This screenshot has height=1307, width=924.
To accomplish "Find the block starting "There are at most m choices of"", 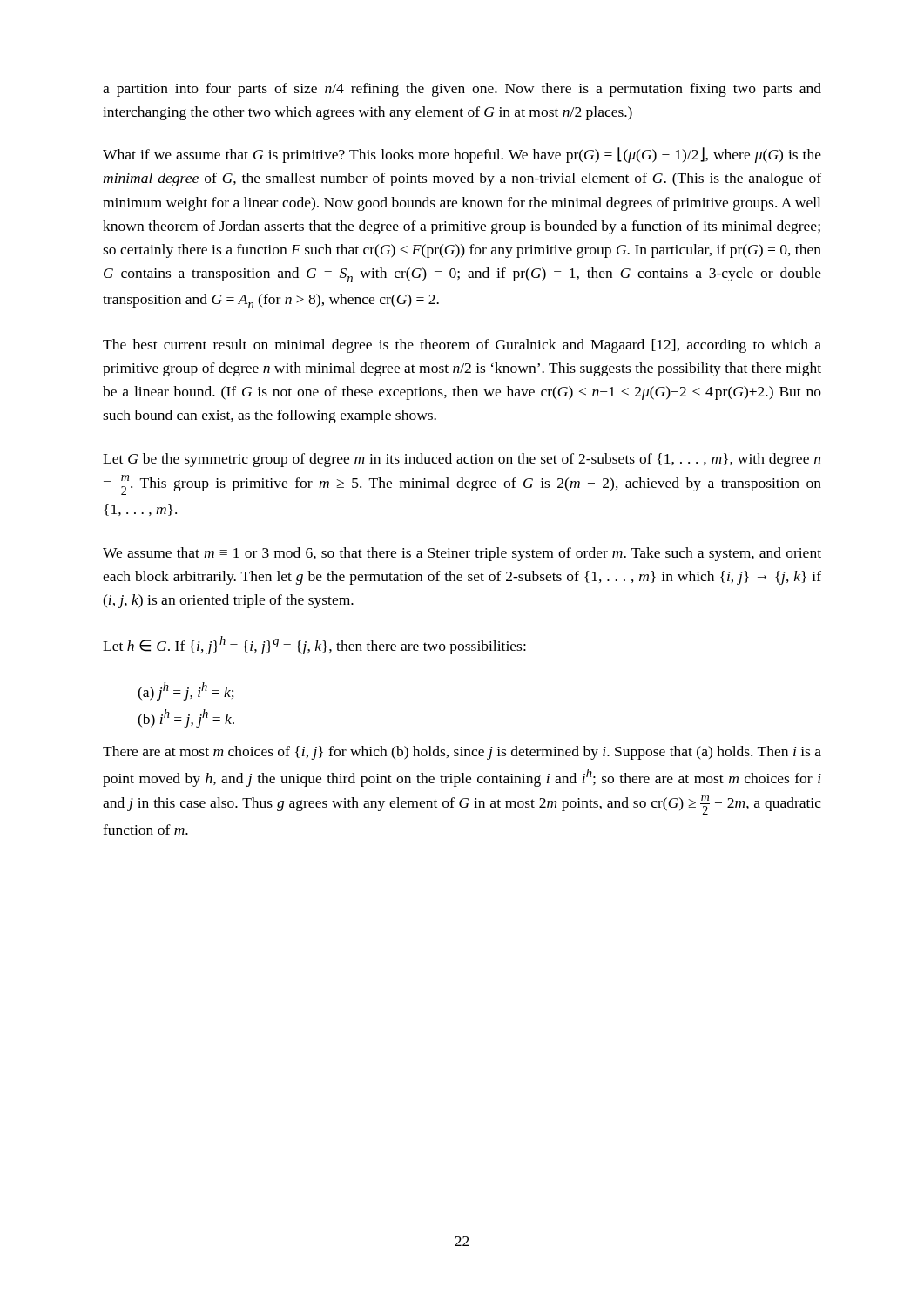I will click(x=462, y=790).
